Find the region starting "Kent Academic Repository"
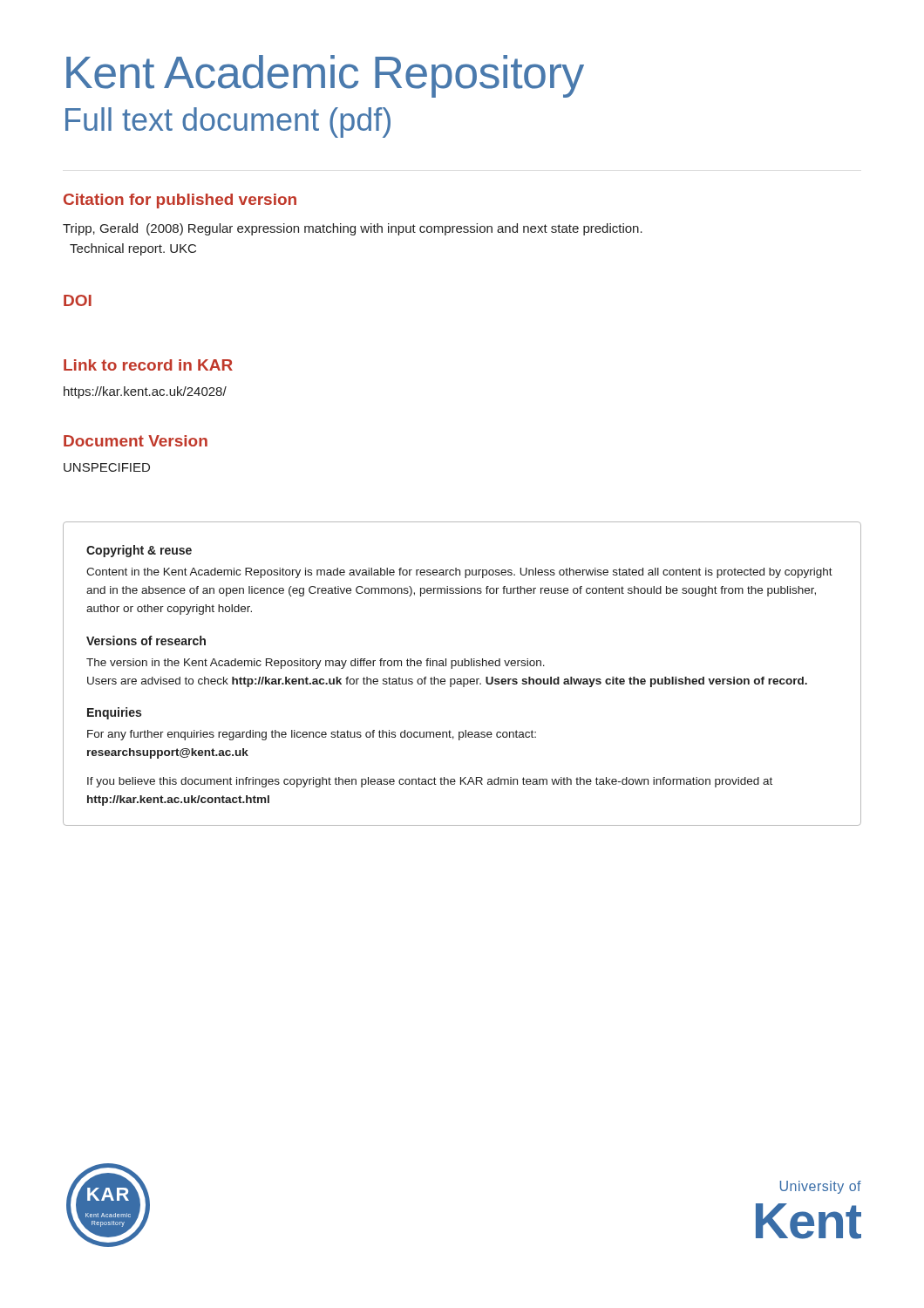 pyautogui.click(x=323, y=72)
